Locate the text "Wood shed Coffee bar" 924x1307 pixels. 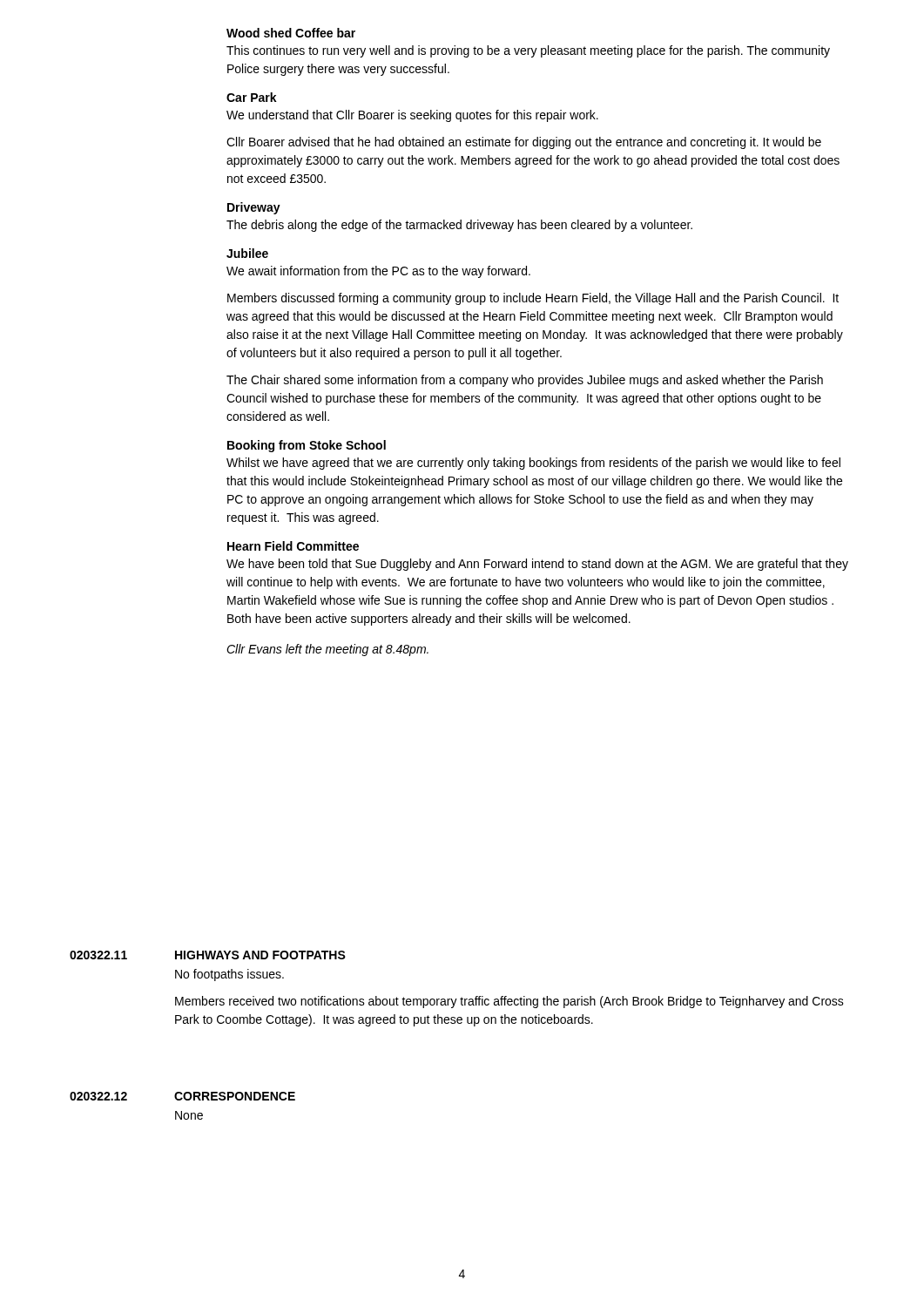pos(291,33)
